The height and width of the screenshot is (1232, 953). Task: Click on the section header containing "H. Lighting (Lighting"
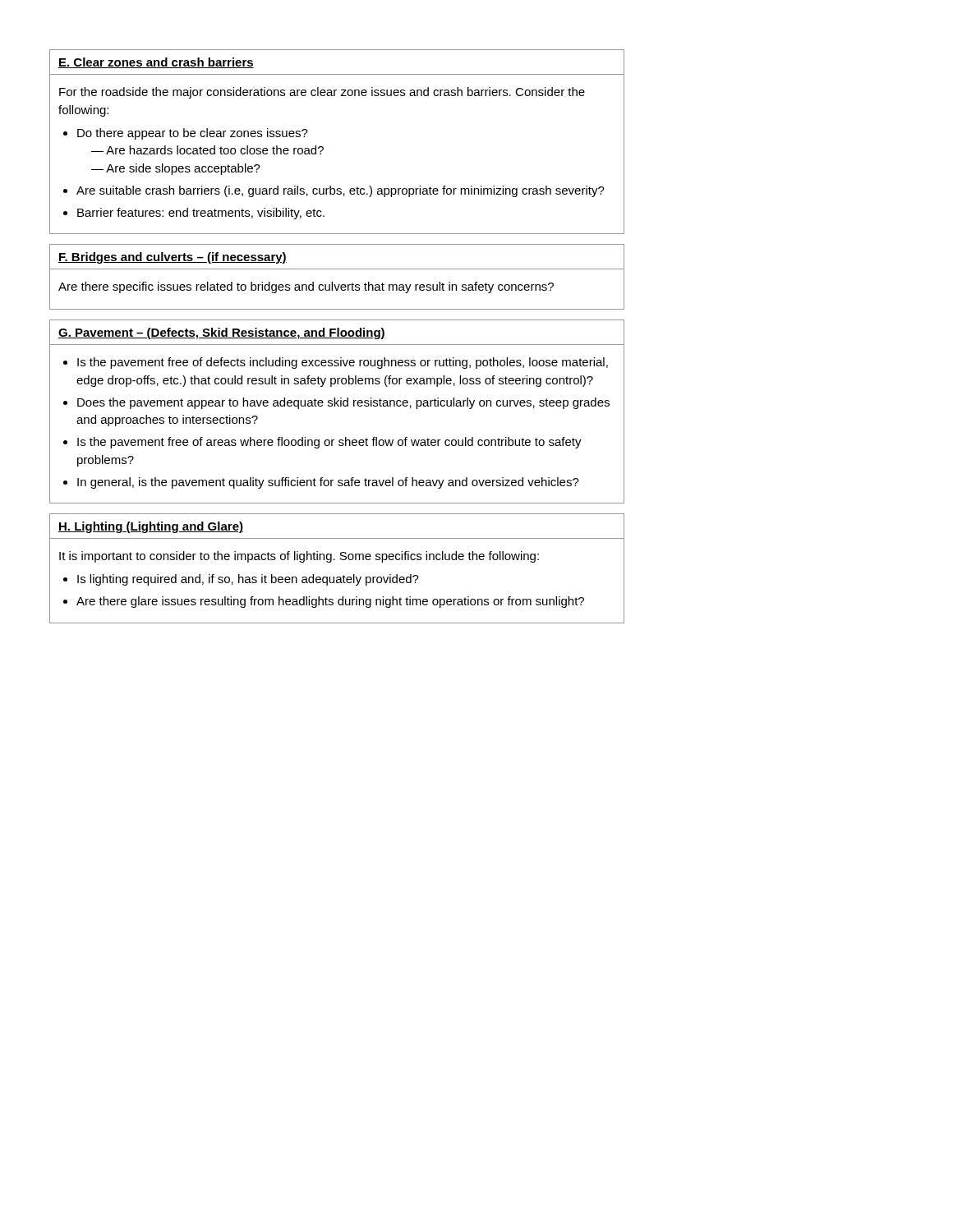tap(151, 526)
